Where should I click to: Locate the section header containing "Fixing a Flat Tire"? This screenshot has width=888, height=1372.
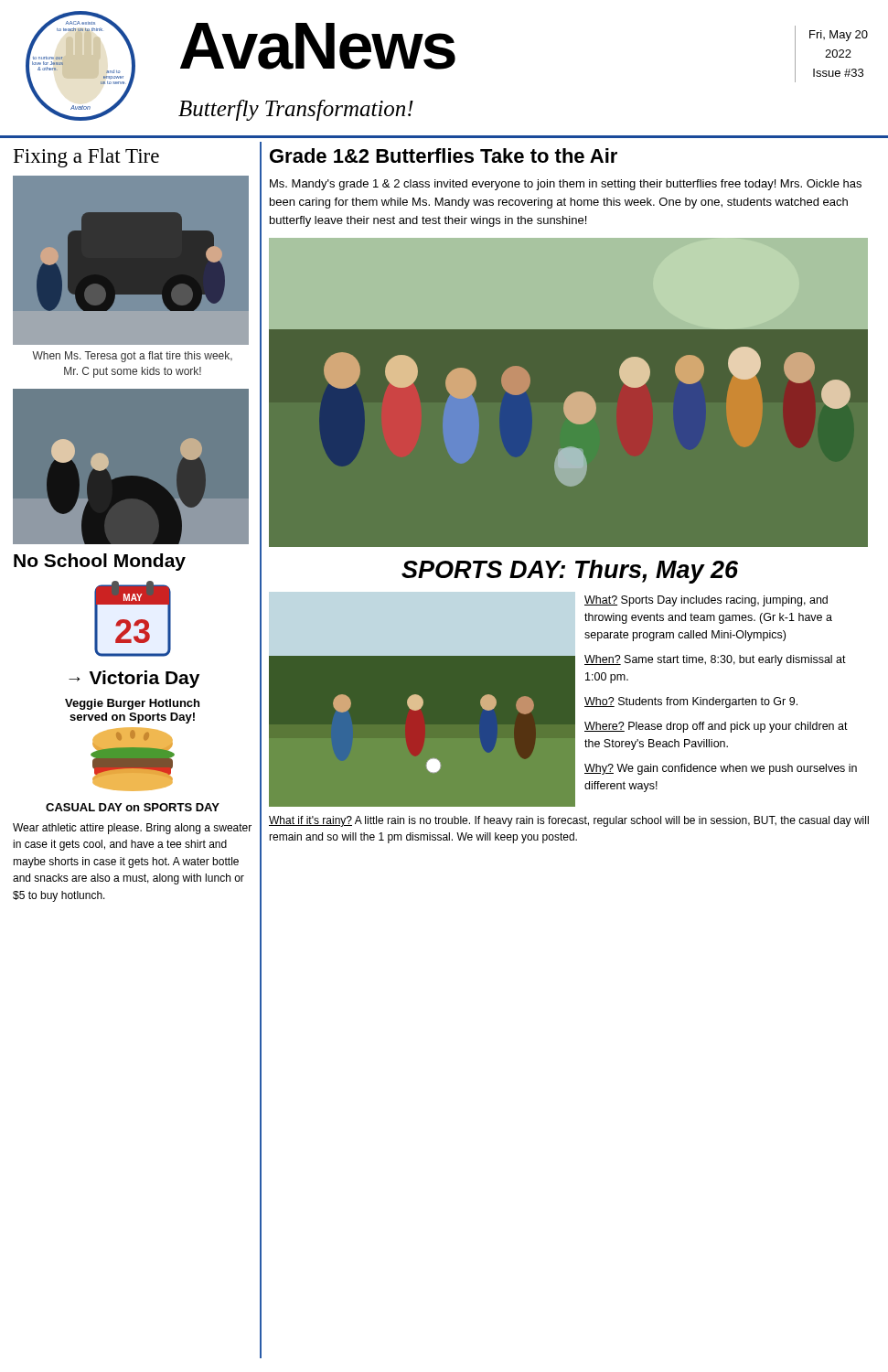point(86,156)
